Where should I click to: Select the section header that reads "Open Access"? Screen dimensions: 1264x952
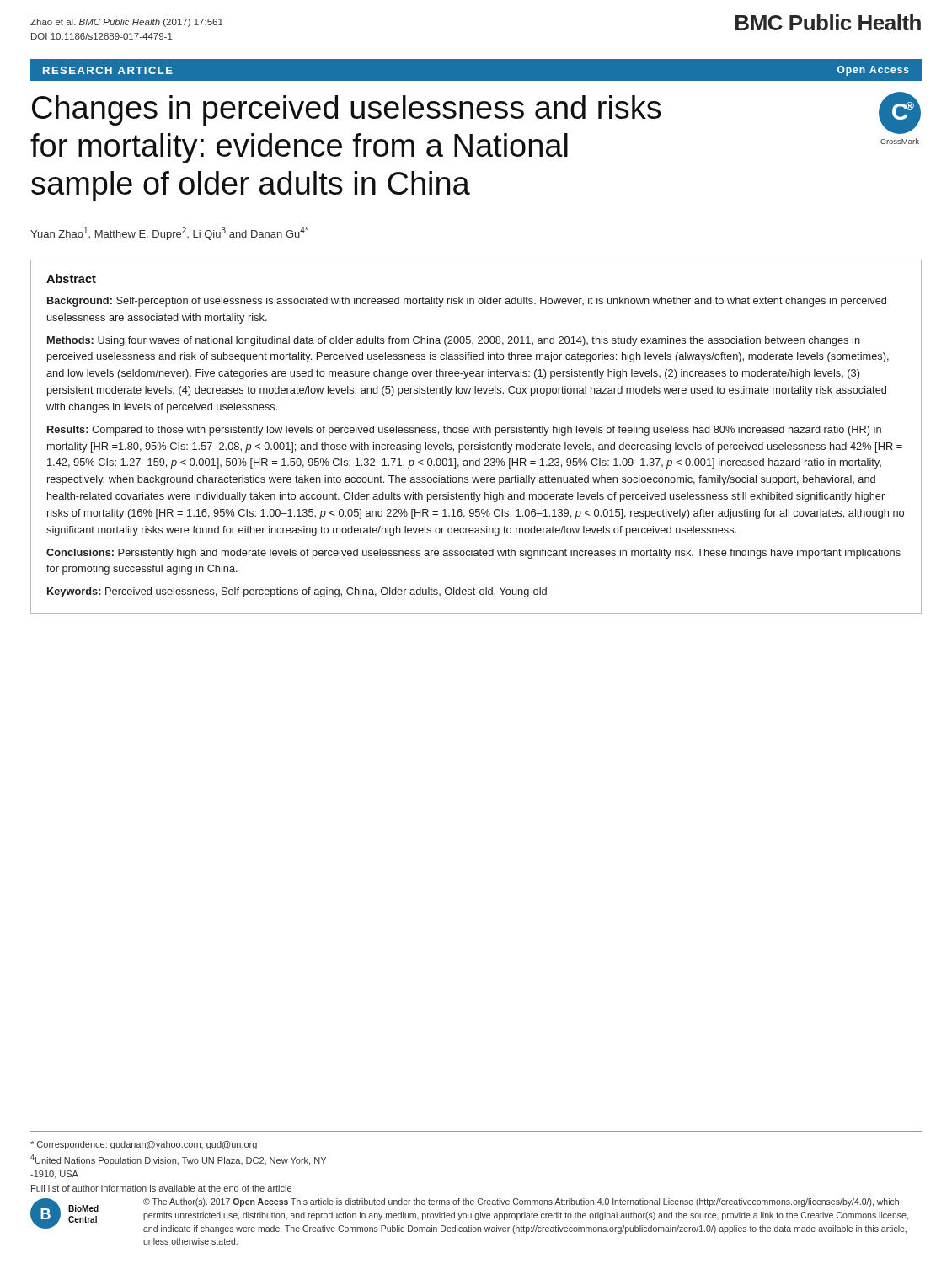(873, 70)
